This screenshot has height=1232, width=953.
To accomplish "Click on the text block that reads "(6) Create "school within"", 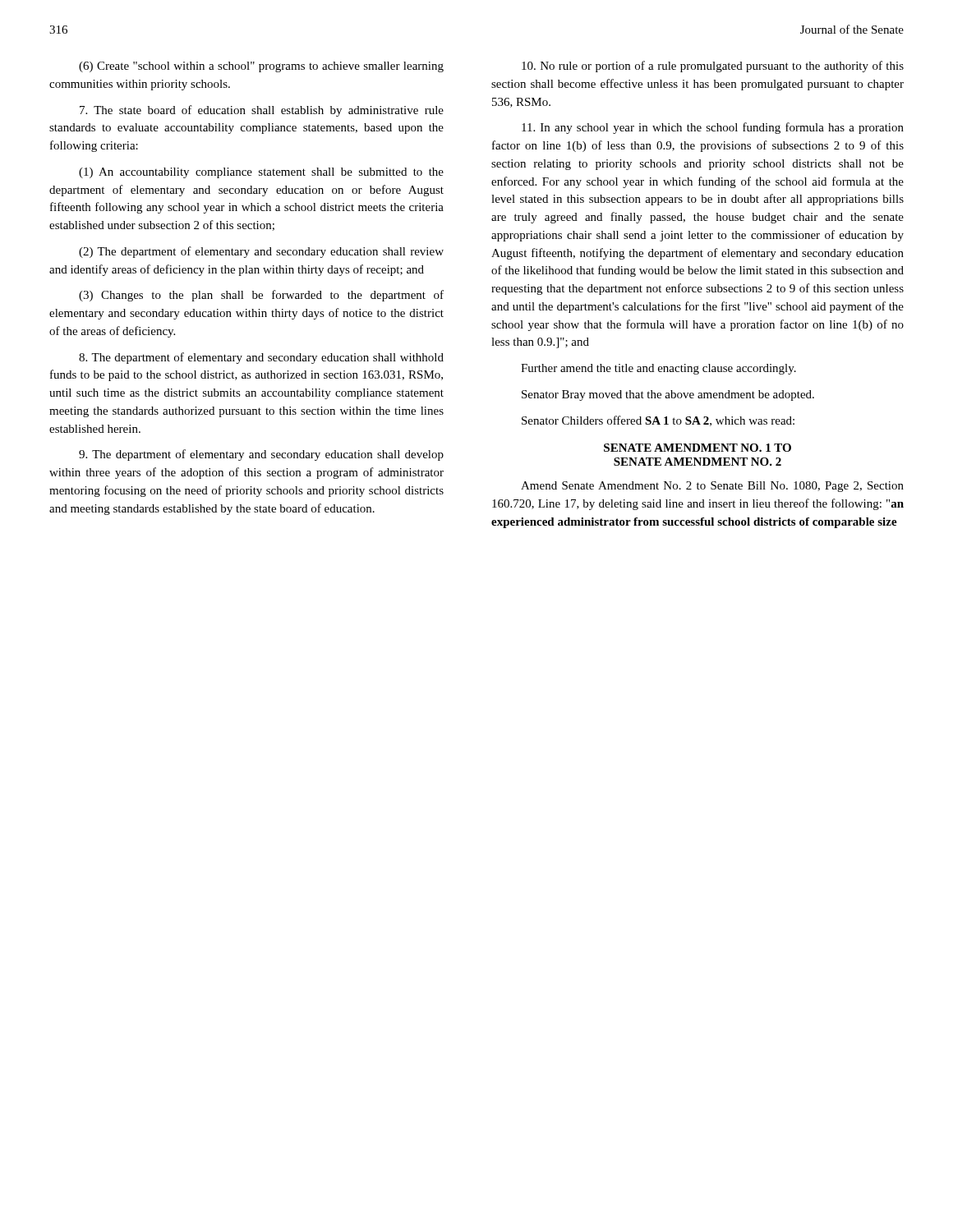I will (246, 75).
